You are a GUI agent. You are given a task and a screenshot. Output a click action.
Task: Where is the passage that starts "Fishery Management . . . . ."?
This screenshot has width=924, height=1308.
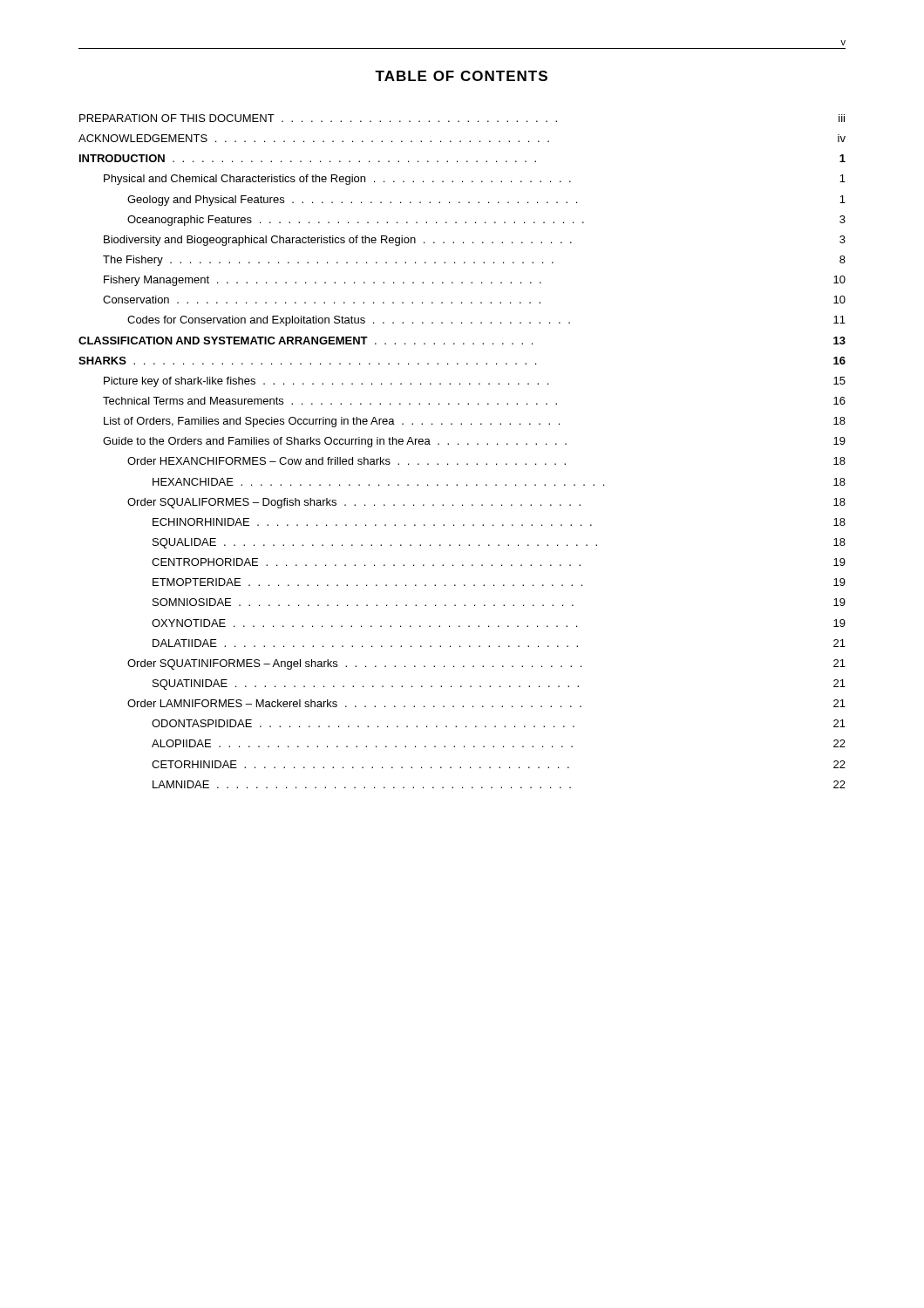pos(474,280)
